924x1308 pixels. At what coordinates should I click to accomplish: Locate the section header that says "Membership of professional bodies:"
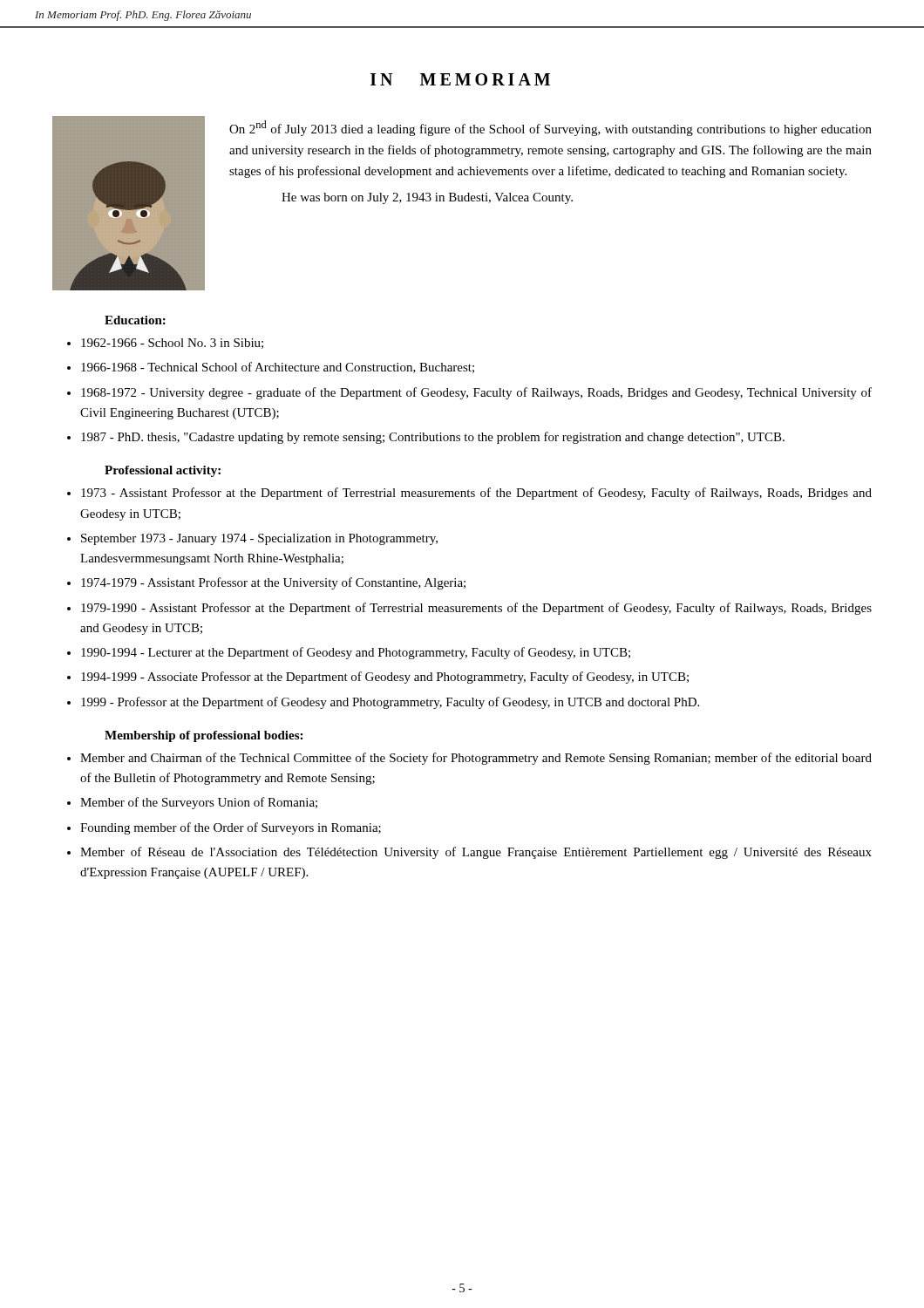coord(204,735)
